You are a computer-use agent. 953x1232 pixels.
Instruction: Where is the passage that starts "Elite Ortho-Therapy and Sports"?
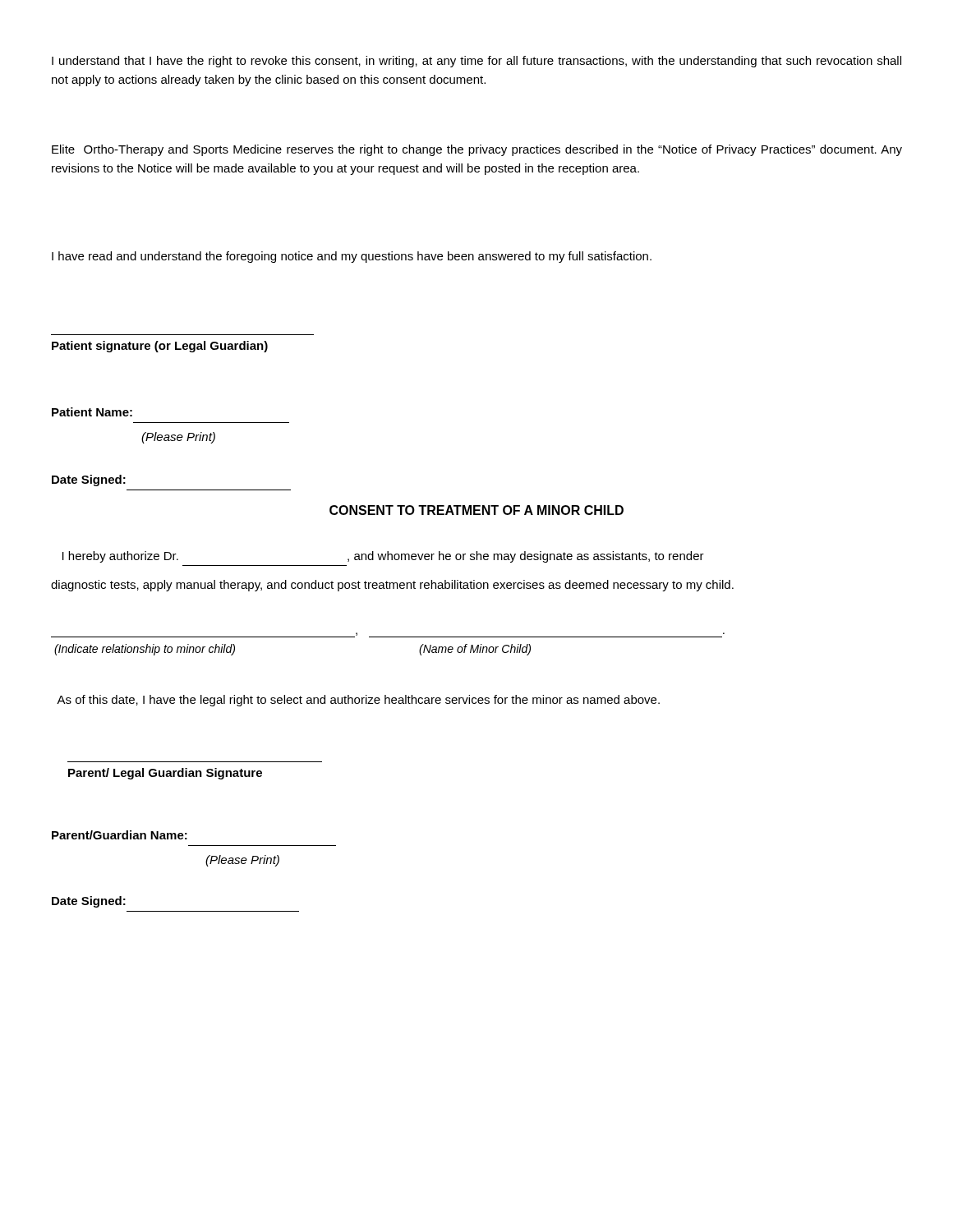[x=476, y=159]
